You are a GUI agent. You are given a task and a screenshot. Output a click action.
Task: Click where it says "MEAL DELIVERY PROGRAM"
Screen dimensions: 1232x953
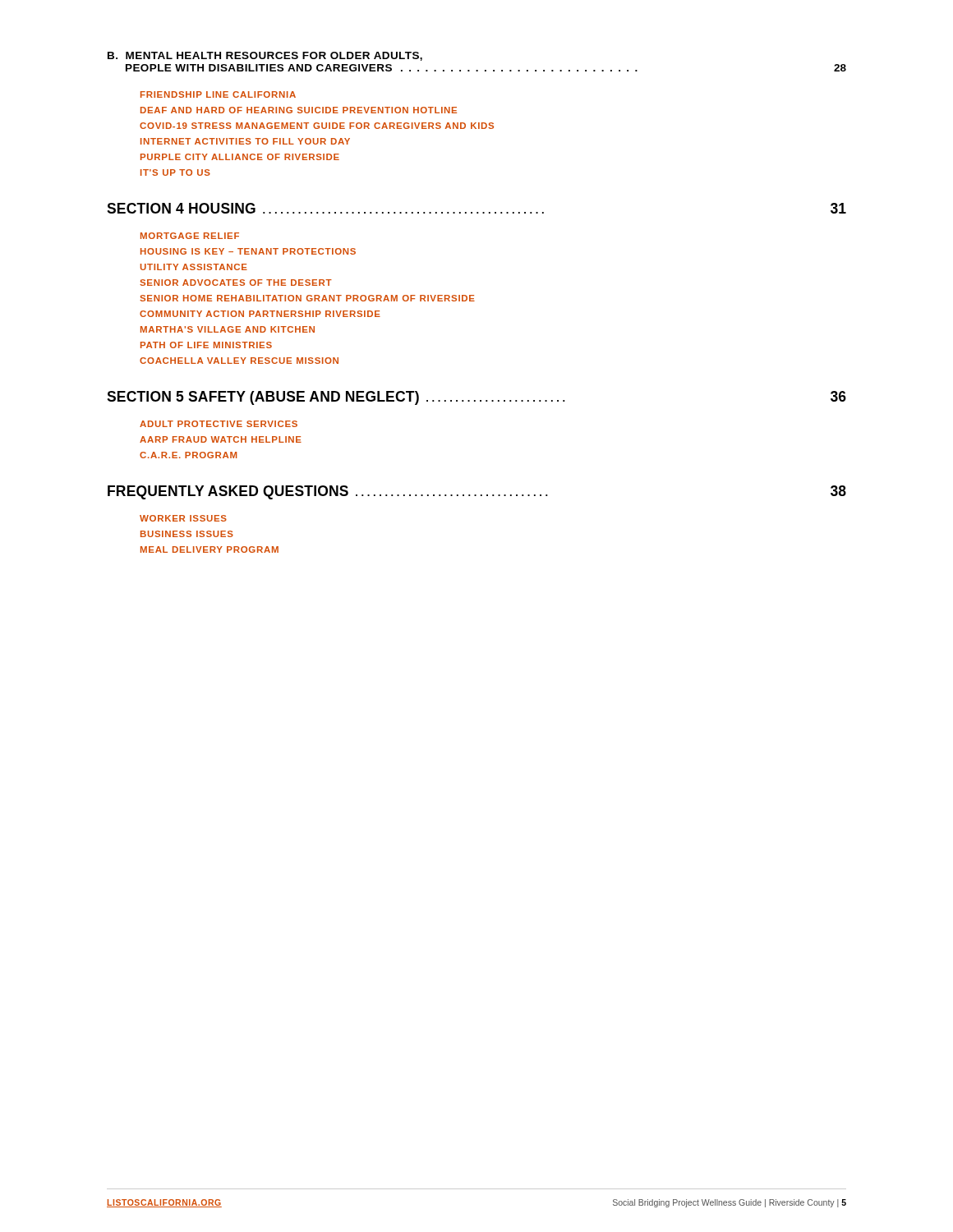click(x=210, y=549)
